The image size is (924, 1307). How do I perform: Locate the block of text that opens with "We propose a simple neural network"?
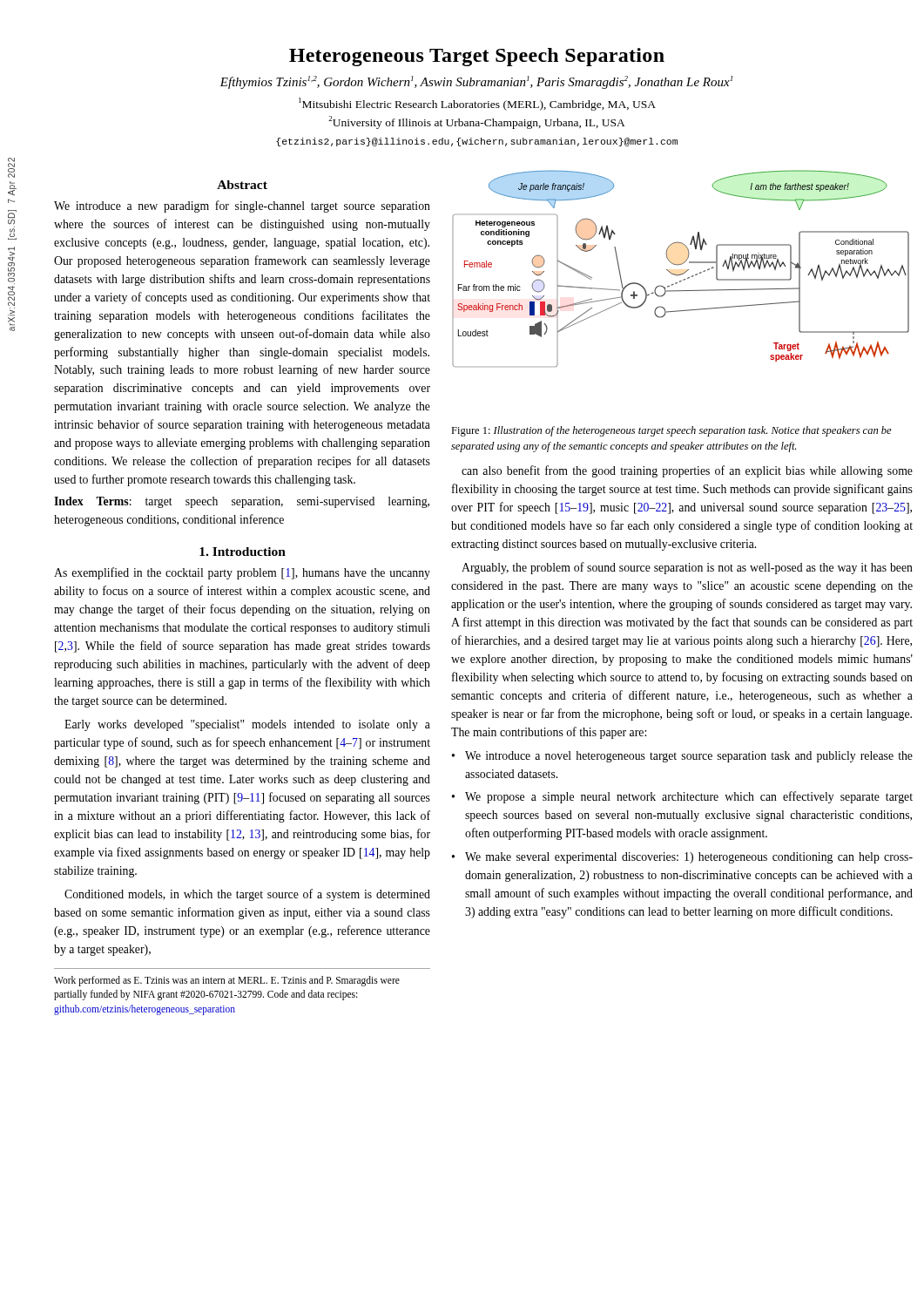[689, 816]
